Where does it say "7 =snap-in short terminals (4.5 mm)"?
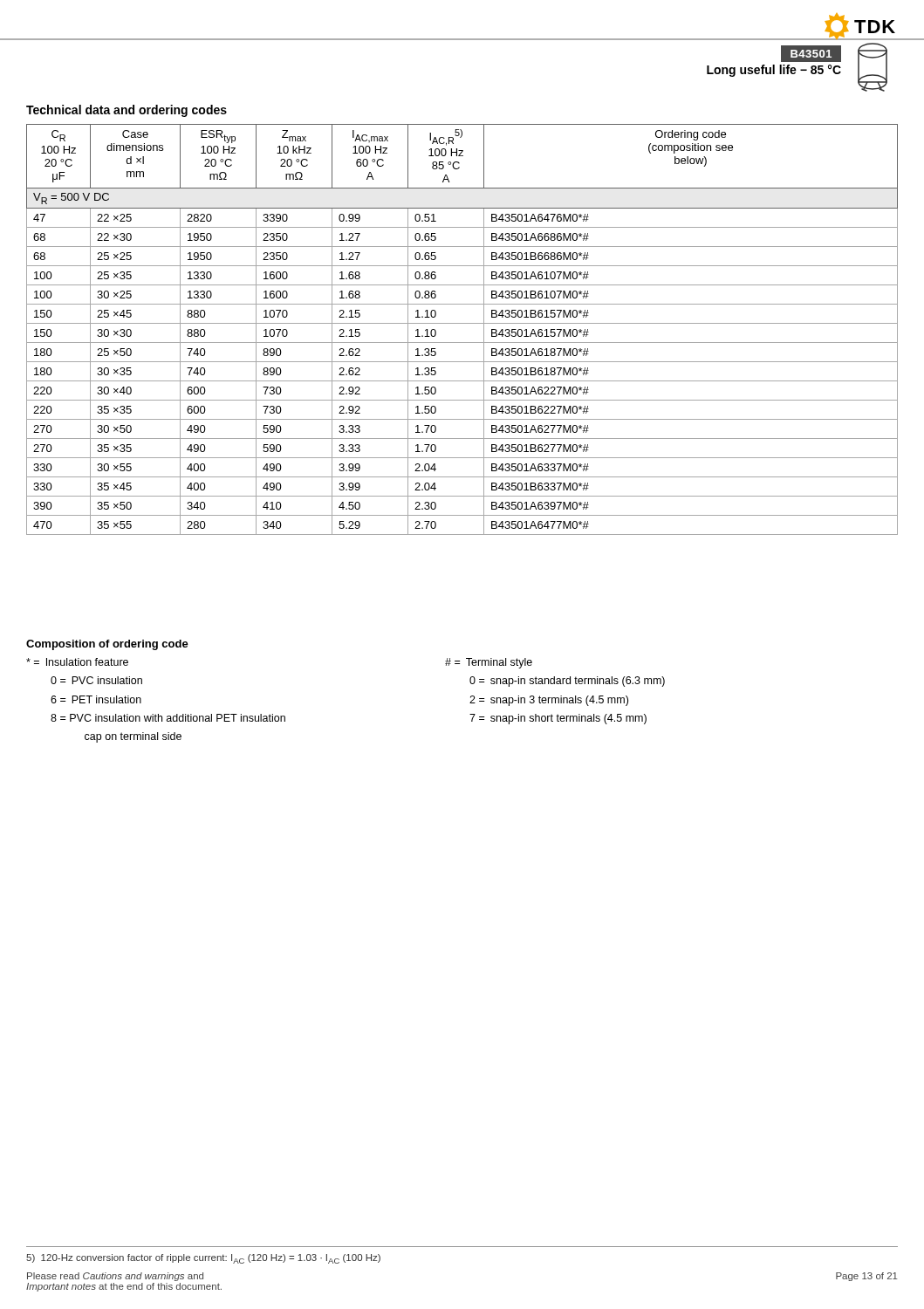Image resolution: width=924 pixels, height=1309 pixels. pyautogui.click(x=558, y=719)
